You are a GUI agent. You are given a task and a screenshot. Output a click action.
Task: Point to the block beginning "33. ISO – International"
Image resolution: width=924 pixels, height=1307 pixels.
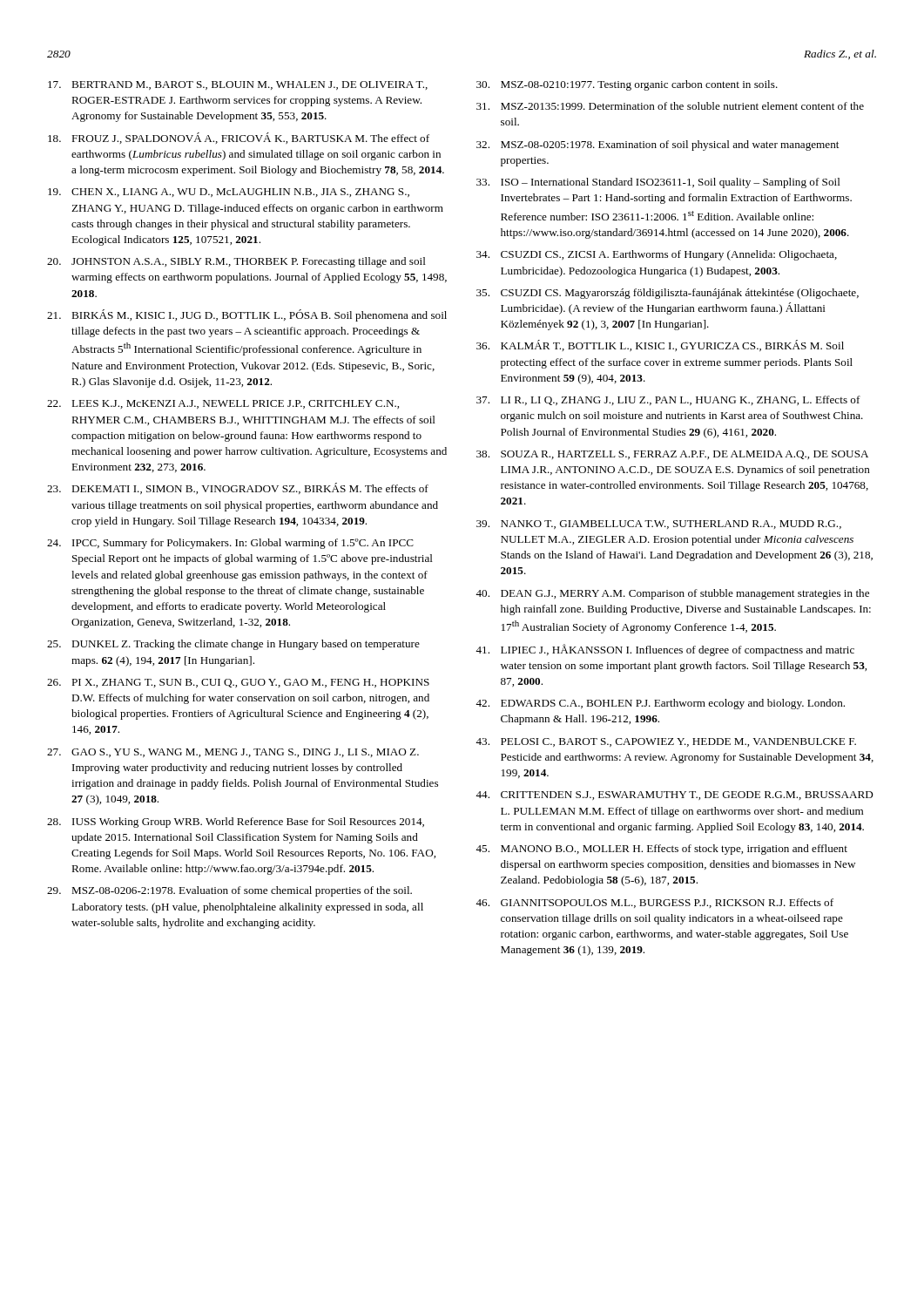coord(676,208)
